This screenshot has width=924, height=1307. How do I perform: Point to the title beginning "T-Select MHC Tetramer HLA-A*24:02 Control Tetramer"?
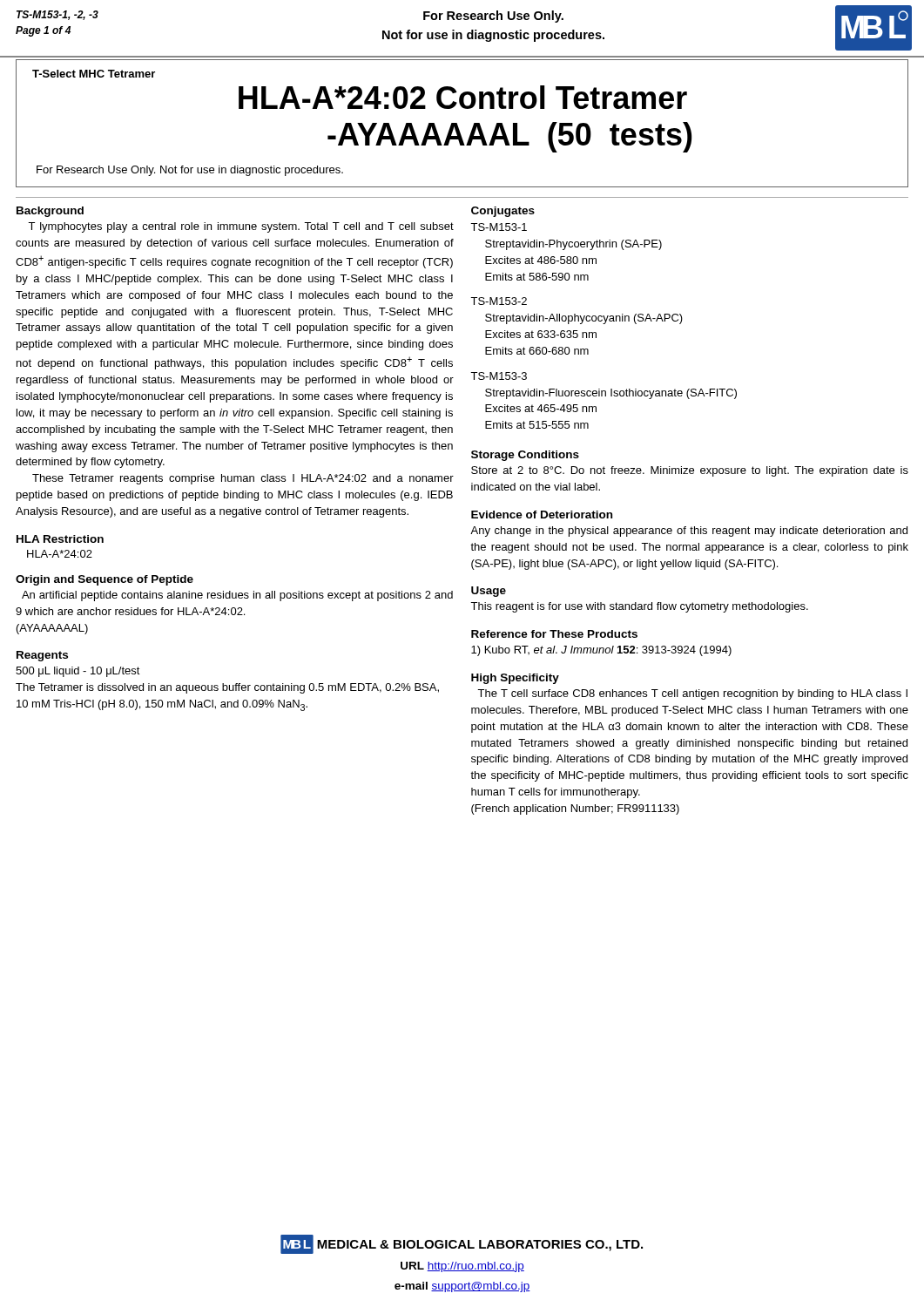[462, 121]
